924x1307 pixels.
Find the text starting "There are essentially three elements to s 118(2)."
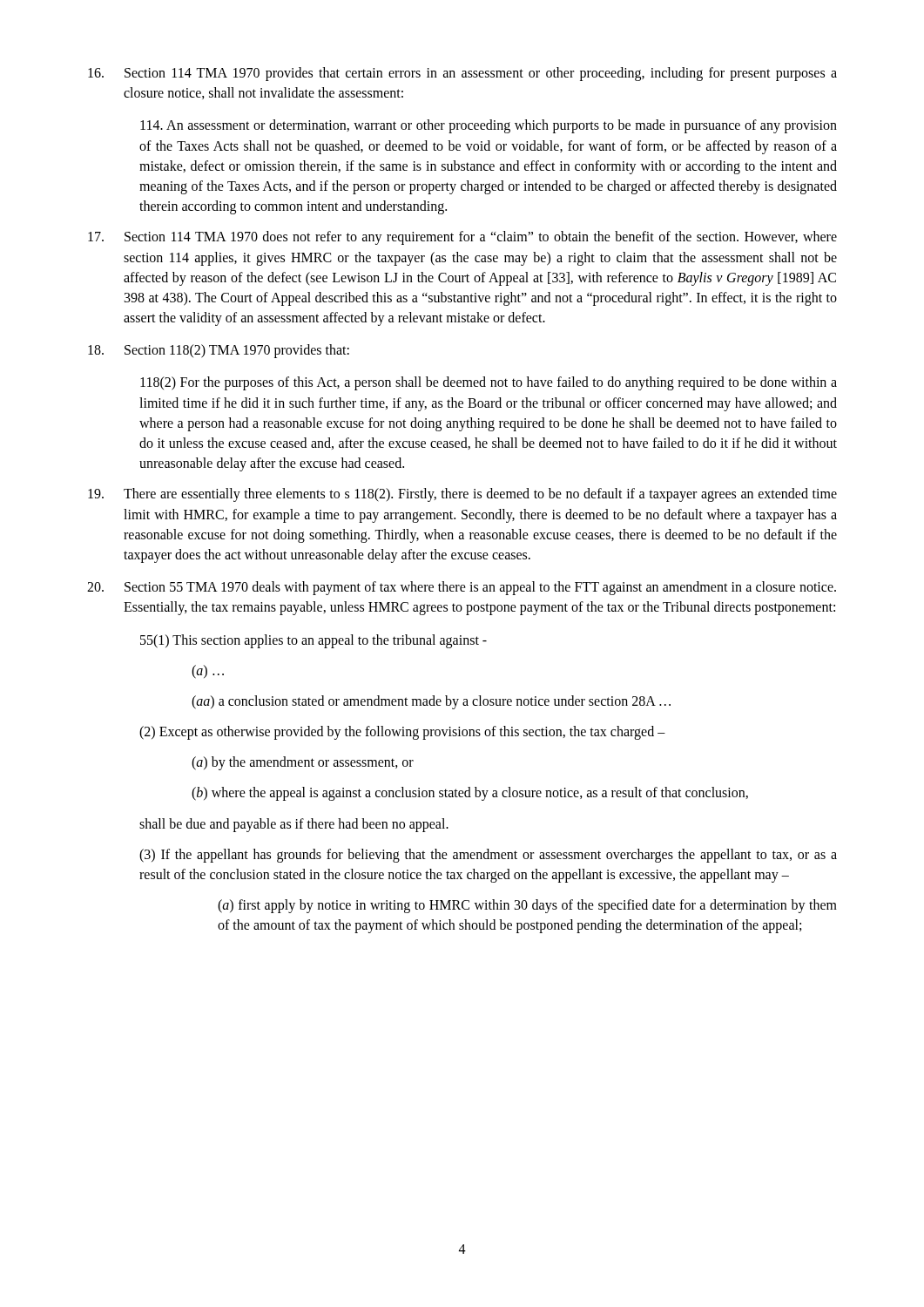pyautogui.click(x=462, y=524)
